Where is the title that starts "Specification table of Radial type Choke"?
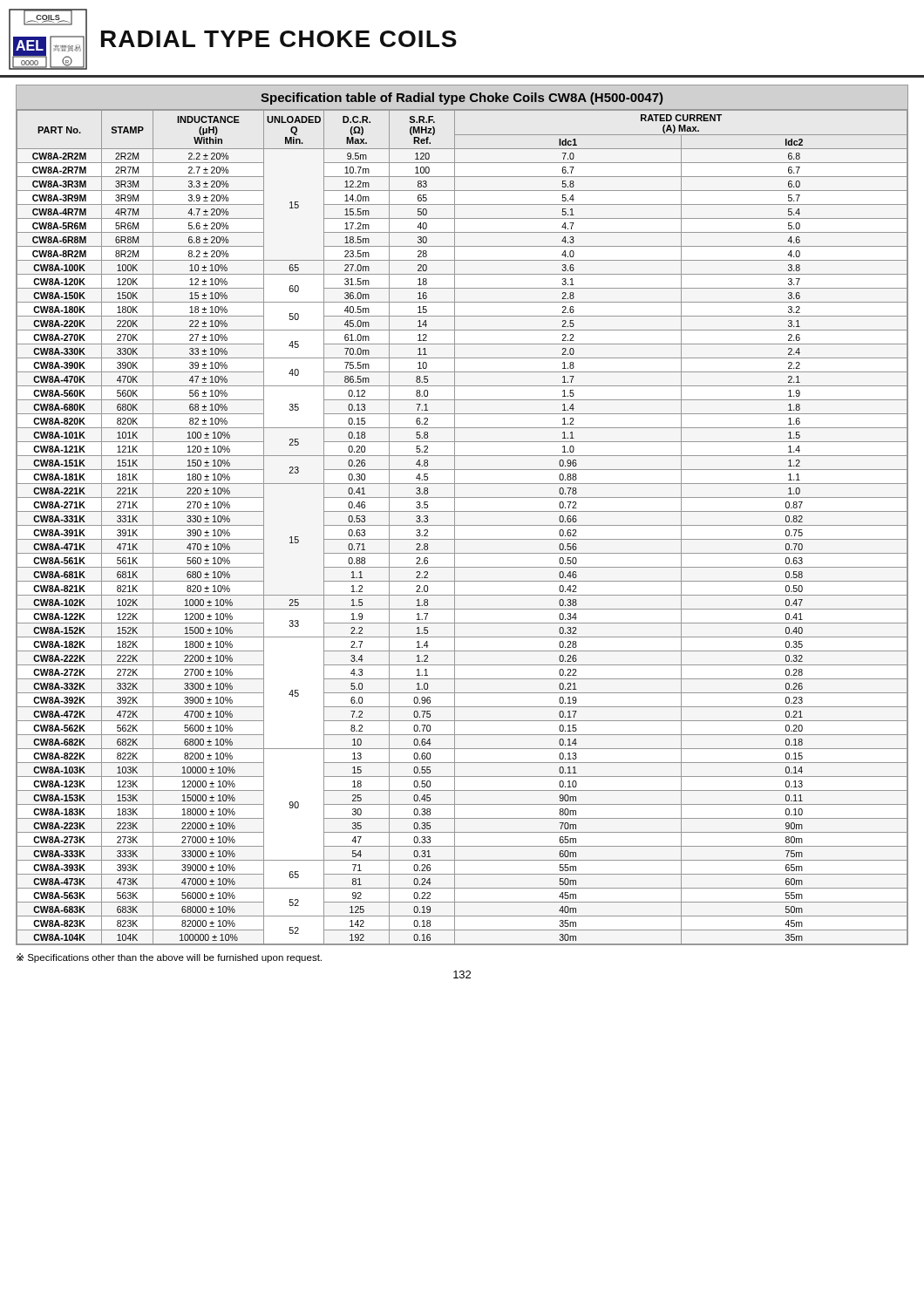Image resolution: width=924 pixels, height=1308 pixels. point(462,97)
